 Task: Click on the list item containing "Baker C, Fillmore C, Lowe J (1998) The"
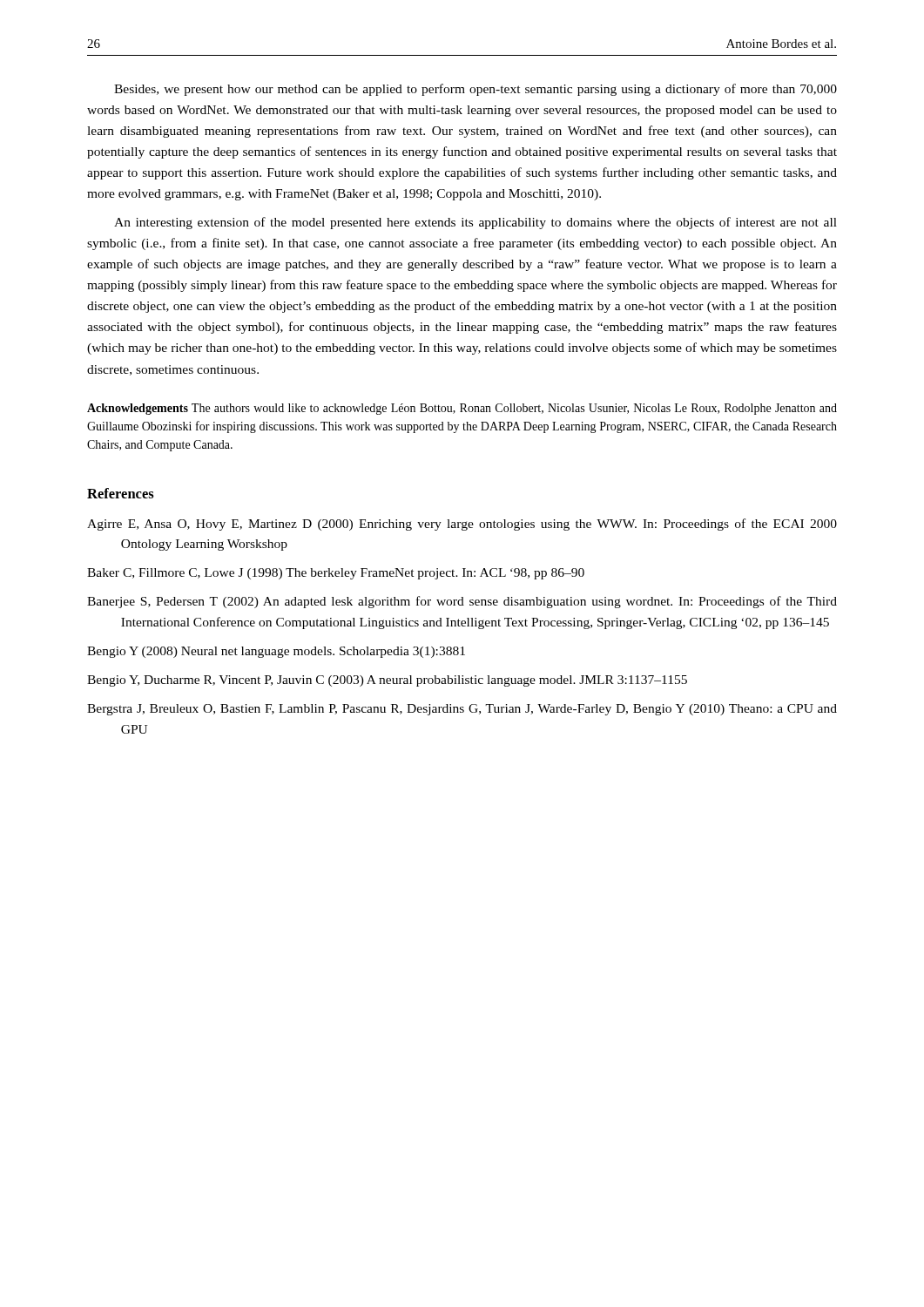coord(336,572)
